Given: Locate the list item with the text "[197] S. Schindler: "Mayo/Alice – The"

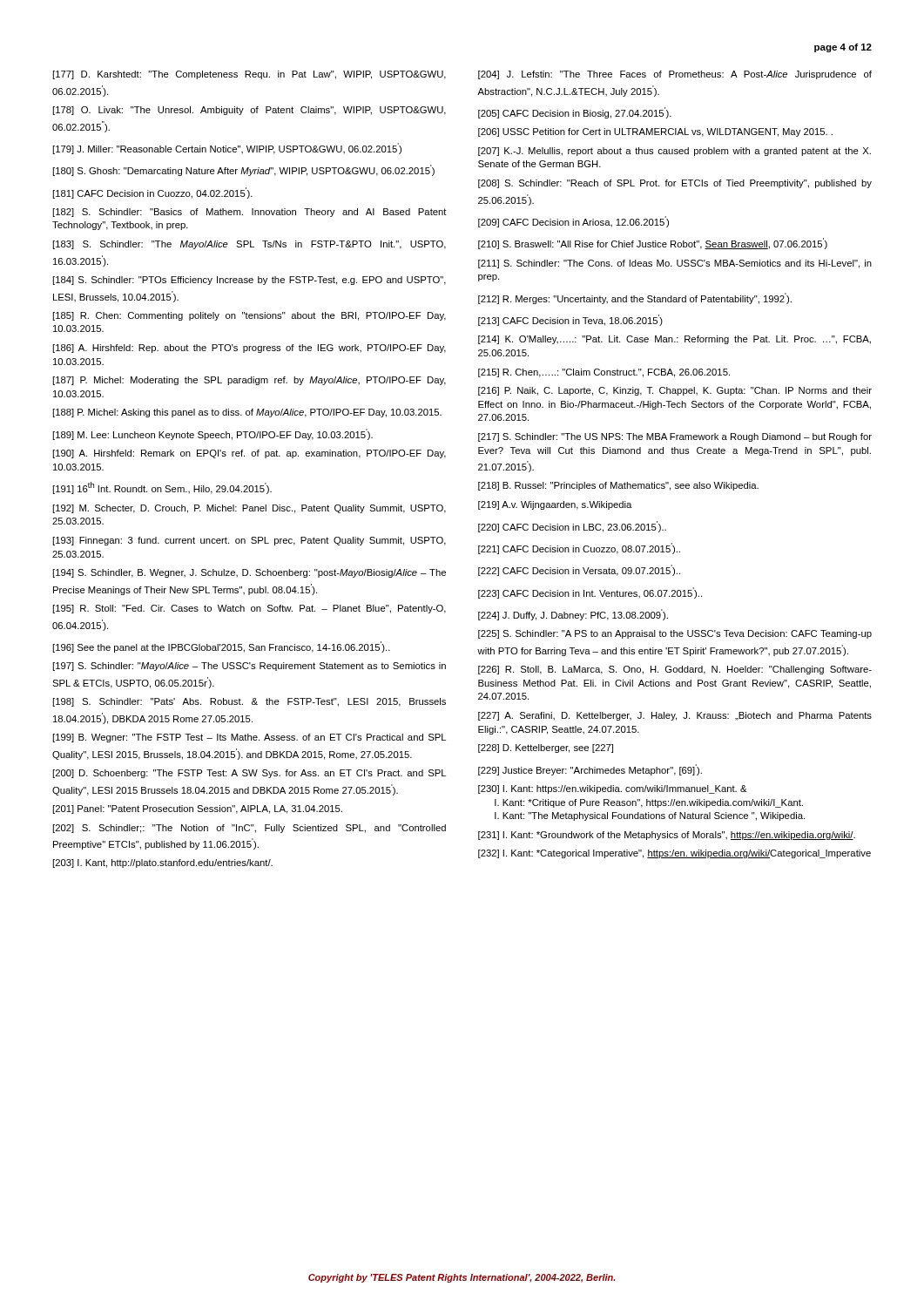Looking at the screenshot, I should click(x=249, y=675).
